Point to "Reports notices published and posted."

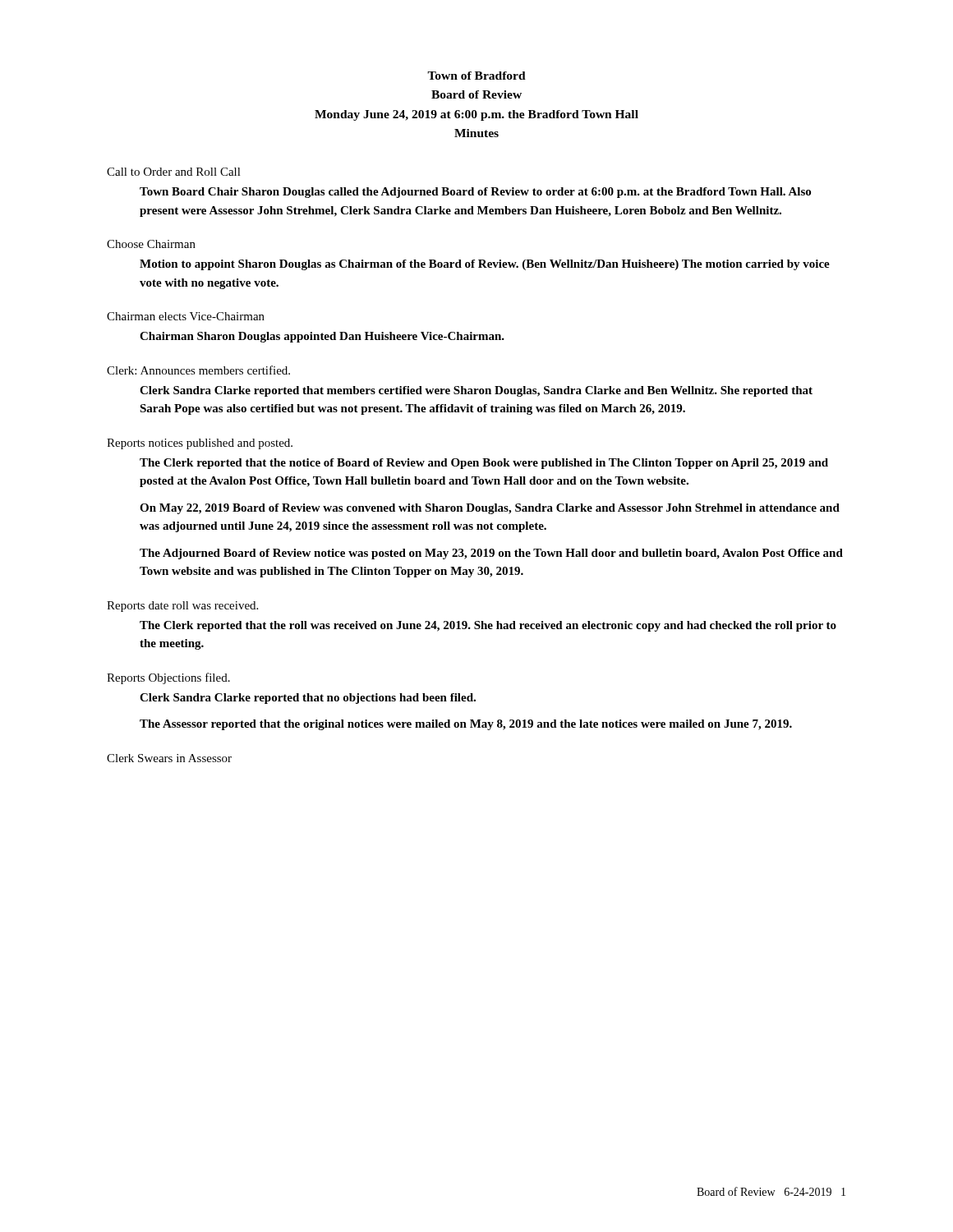[200, 442]
